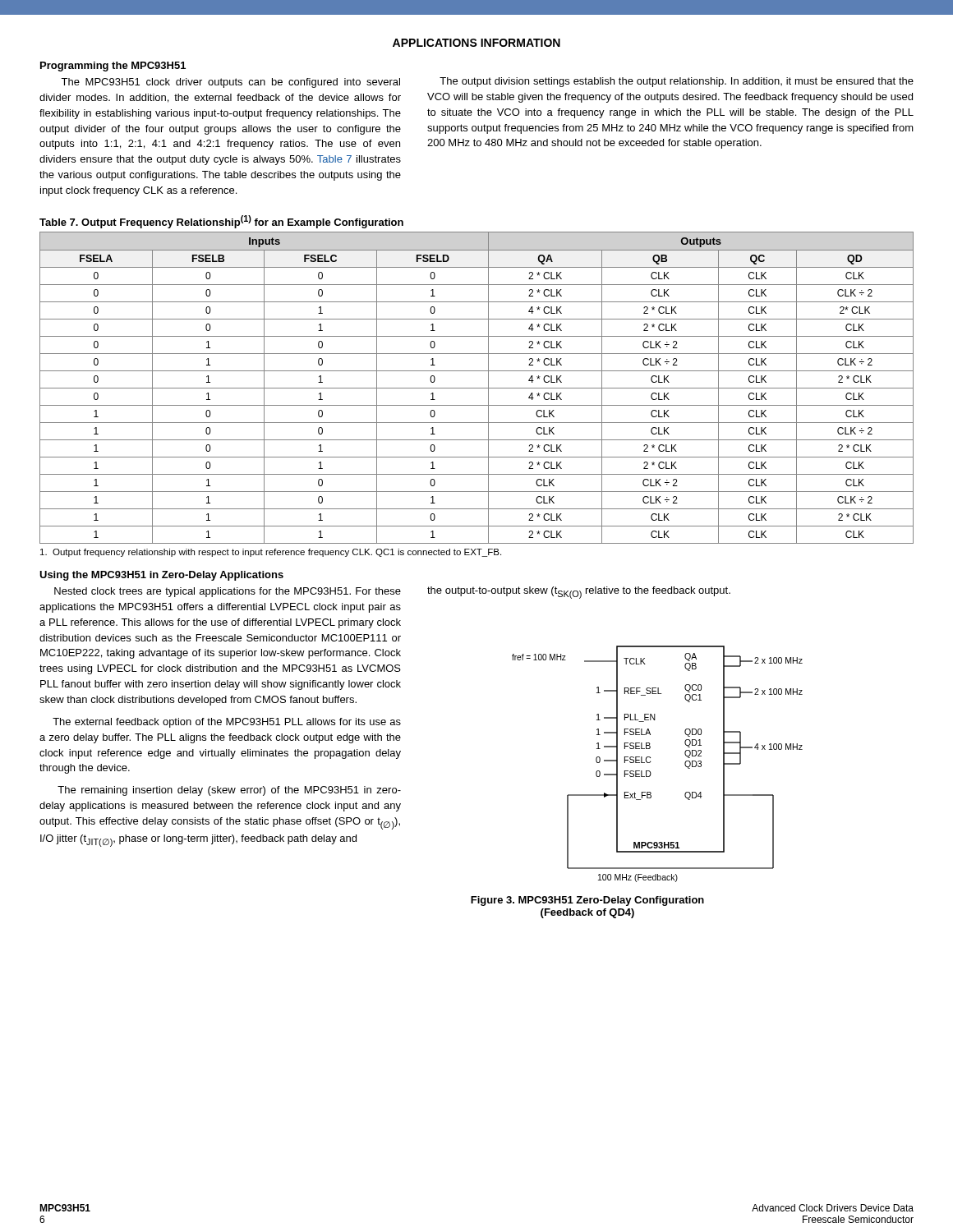Click on the table containing "2 * CLK"

pyautogui.click(x=476, y=388)
